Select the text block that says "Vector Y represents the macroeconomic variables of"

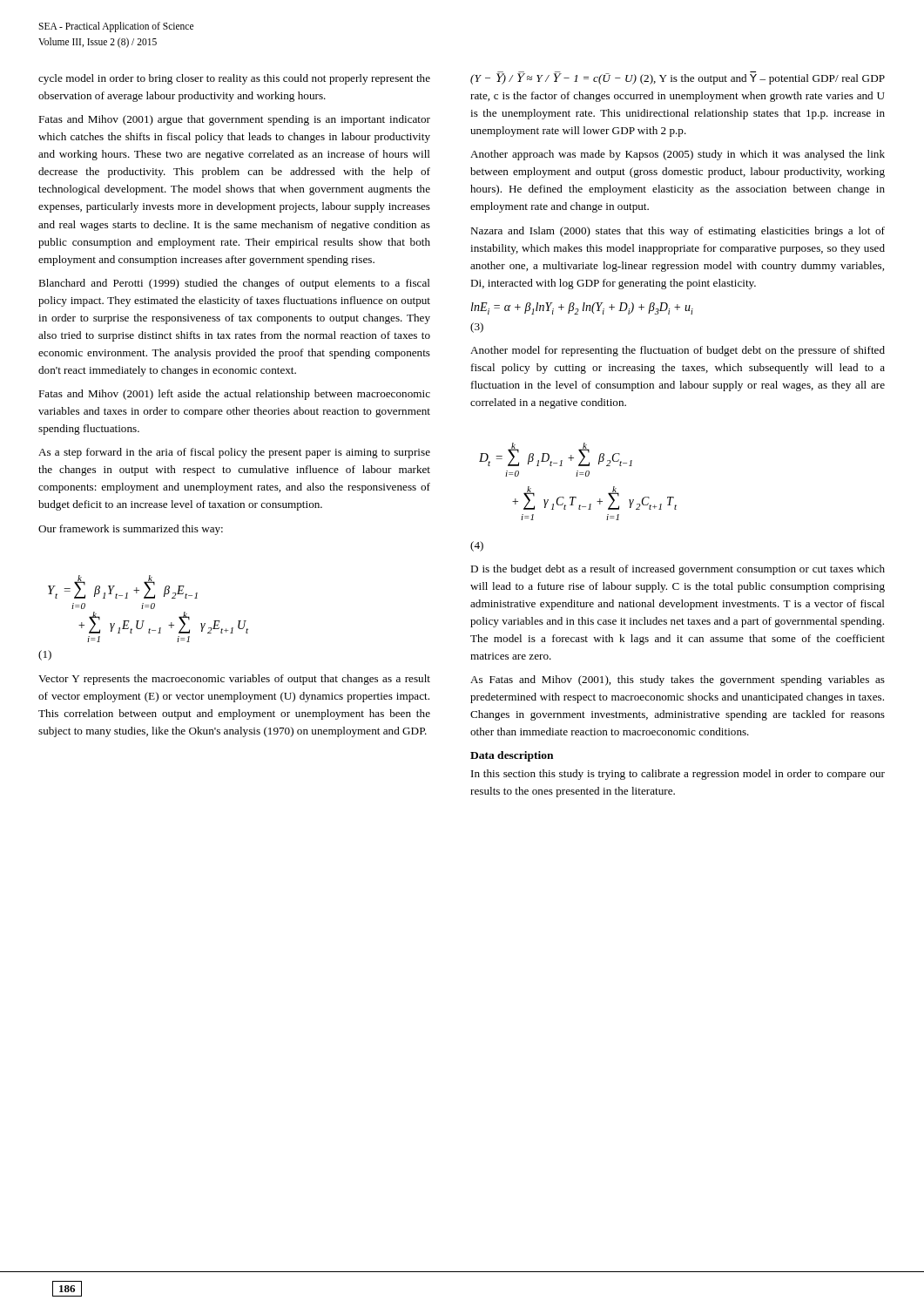pyautogui.click(x=234, y=704)
